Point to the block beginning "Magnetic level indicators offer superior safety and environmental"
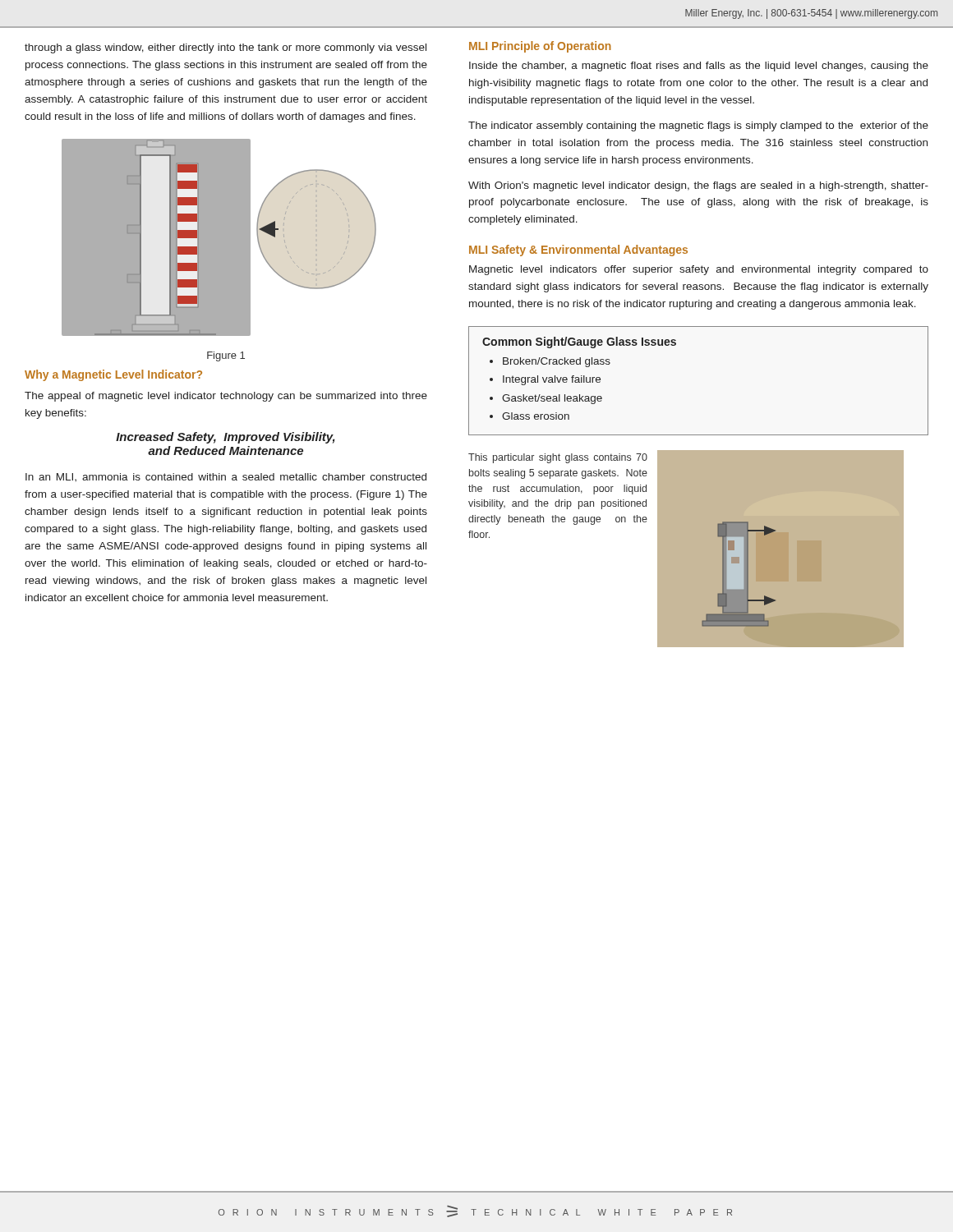This screenshot has width=953, height=1232. (698, 286)
